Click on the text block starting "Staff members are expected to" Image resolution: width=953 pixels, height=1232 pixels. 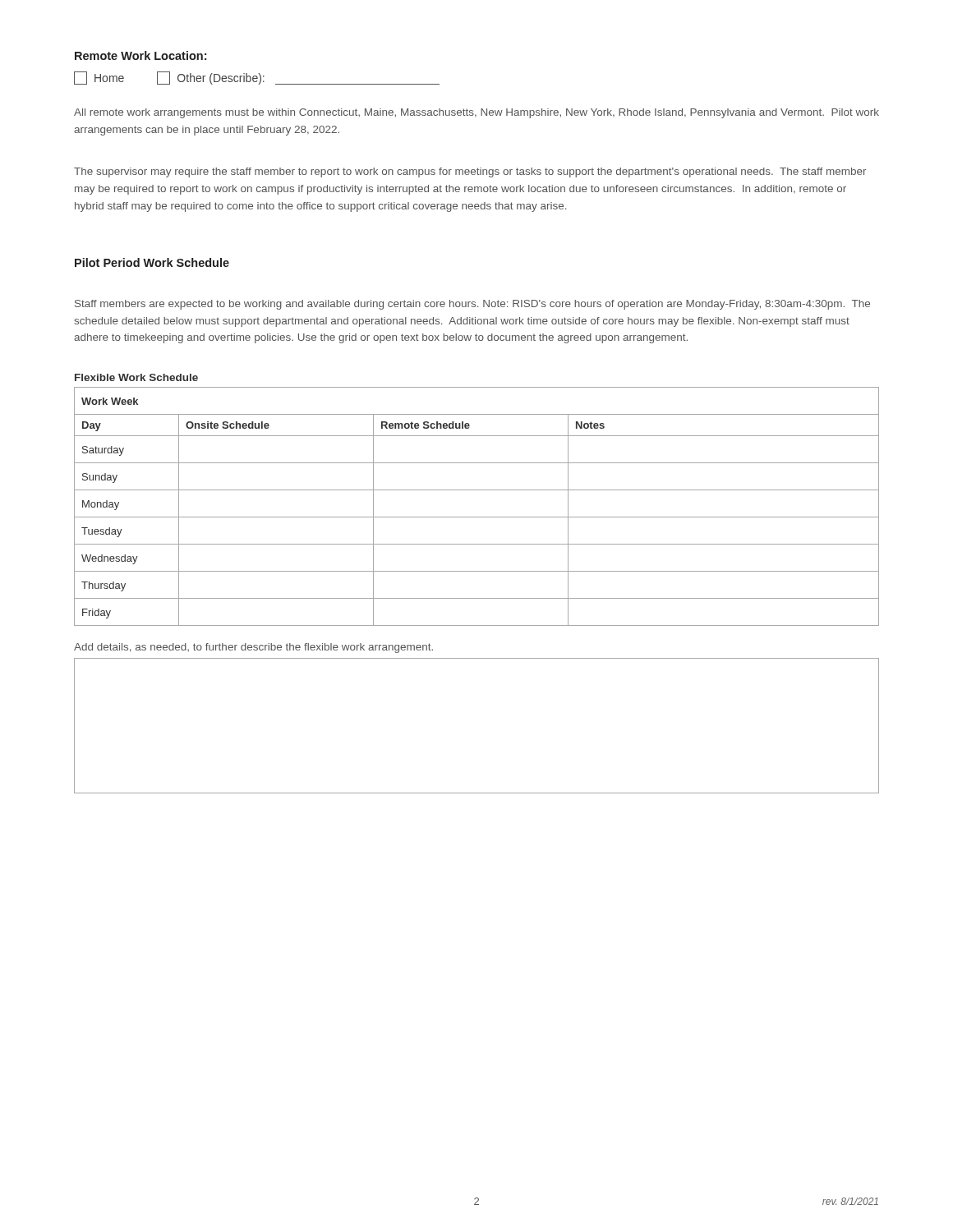click(x=472, y=320)
